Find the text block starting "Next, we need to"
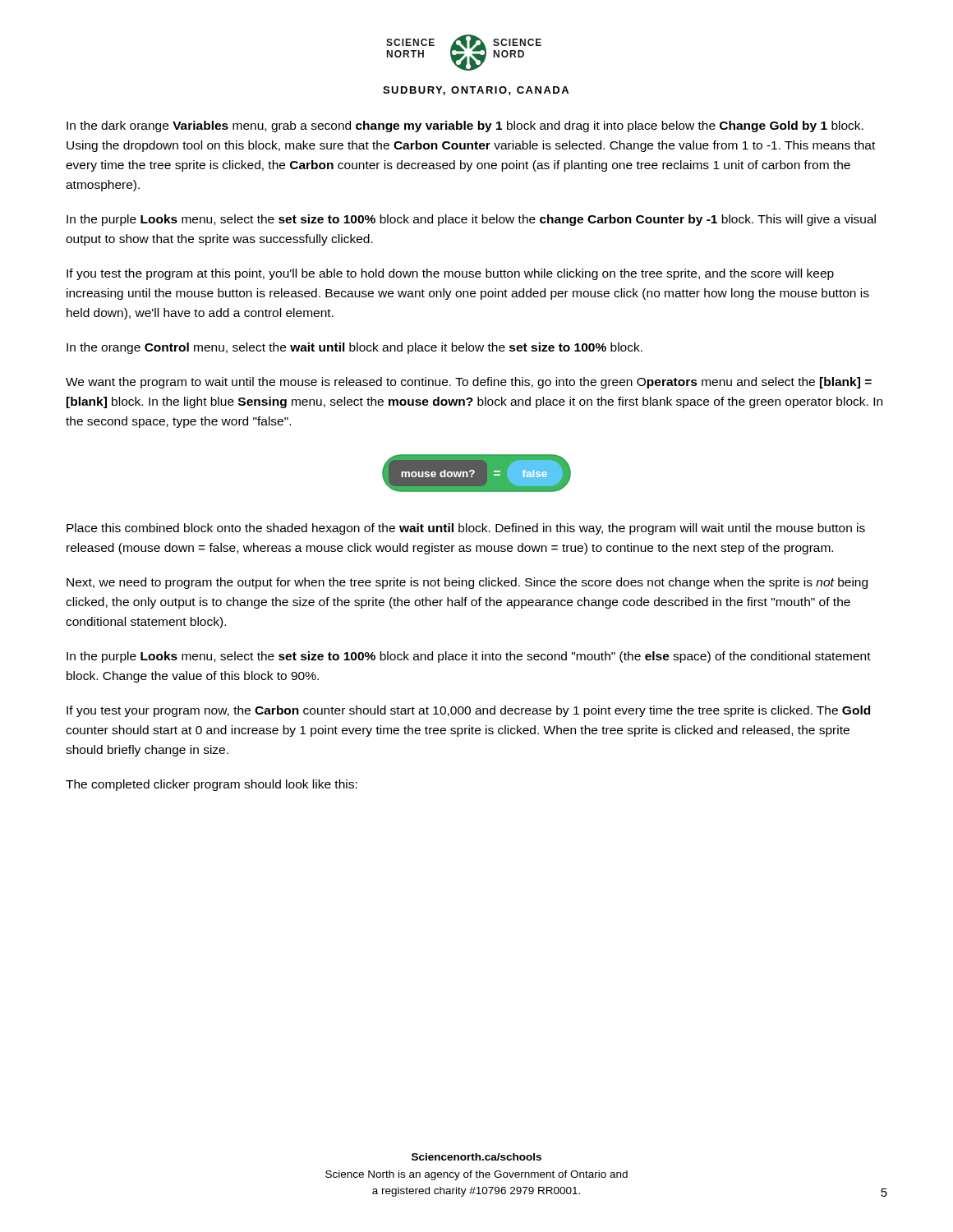 click(x=467, y=602)
